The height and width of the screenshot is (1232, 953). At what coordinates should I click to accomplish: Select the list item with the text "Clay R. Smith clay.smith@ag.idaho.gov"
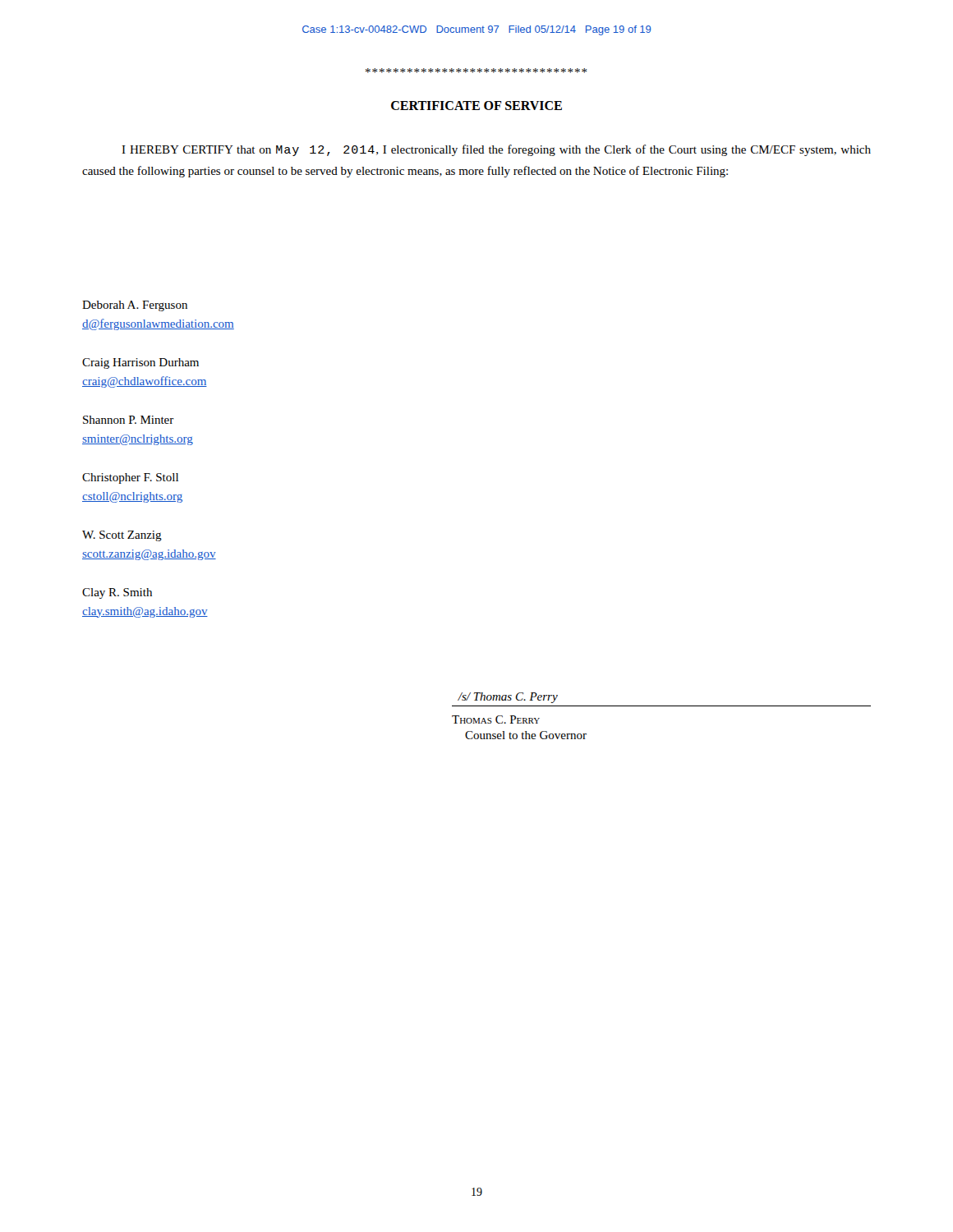(145, 602)
